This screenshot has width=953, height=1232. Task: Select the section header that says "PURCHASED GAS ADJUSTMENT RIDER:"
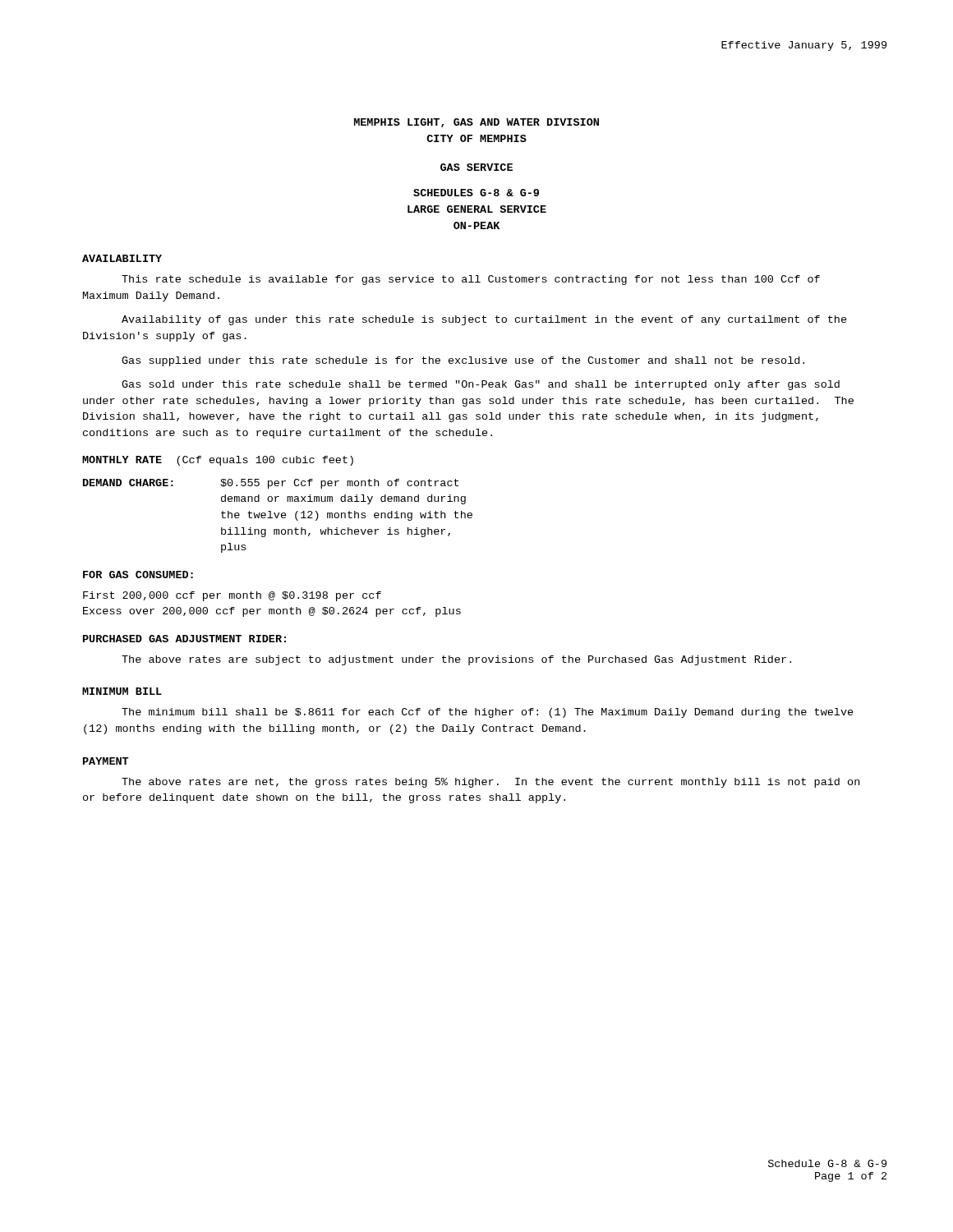click(x=185, y=639)
